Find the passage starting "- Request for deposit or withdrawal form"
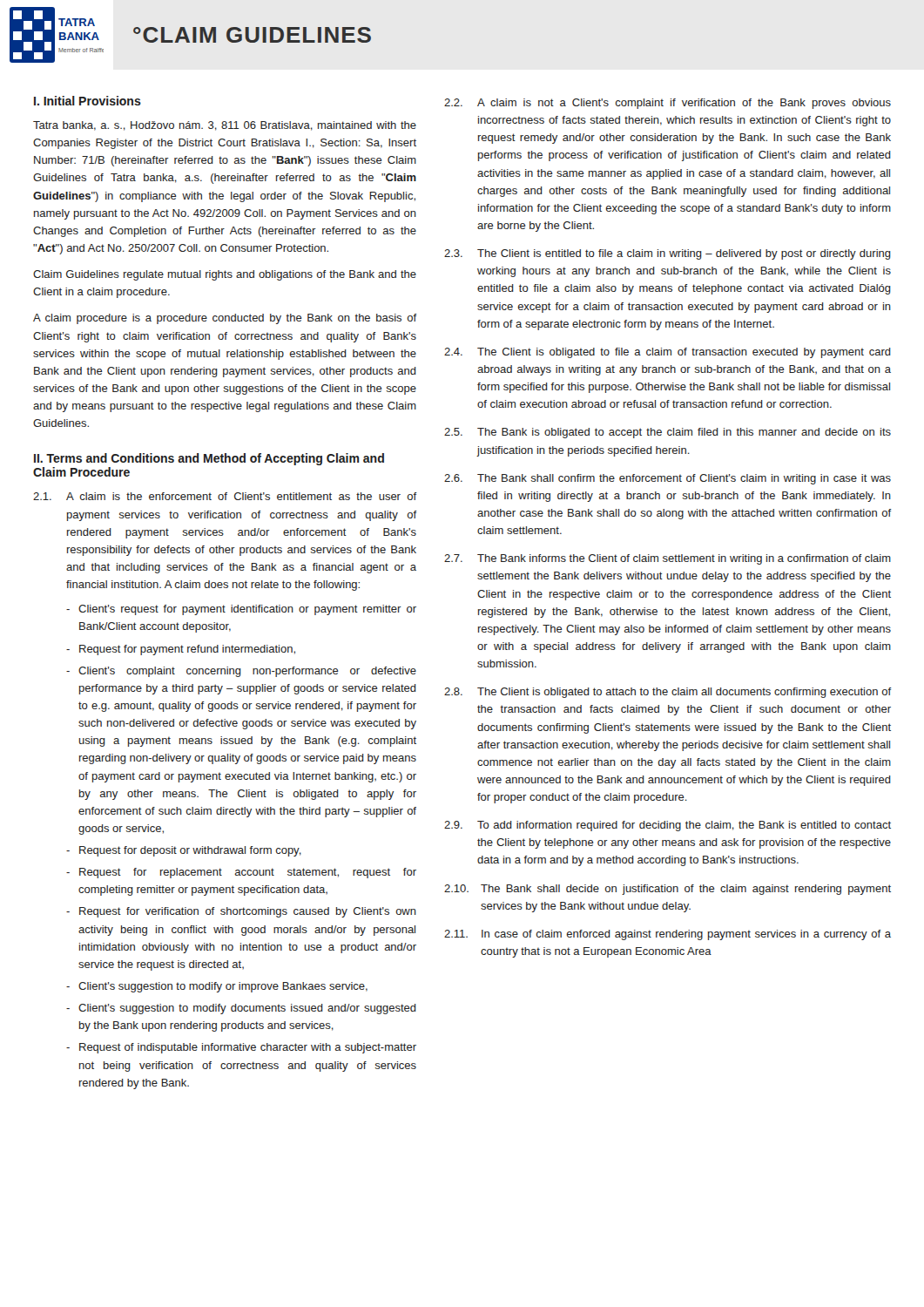This screenshot has height=1307, width=924. pyautogui.click(x=241, y=851)
